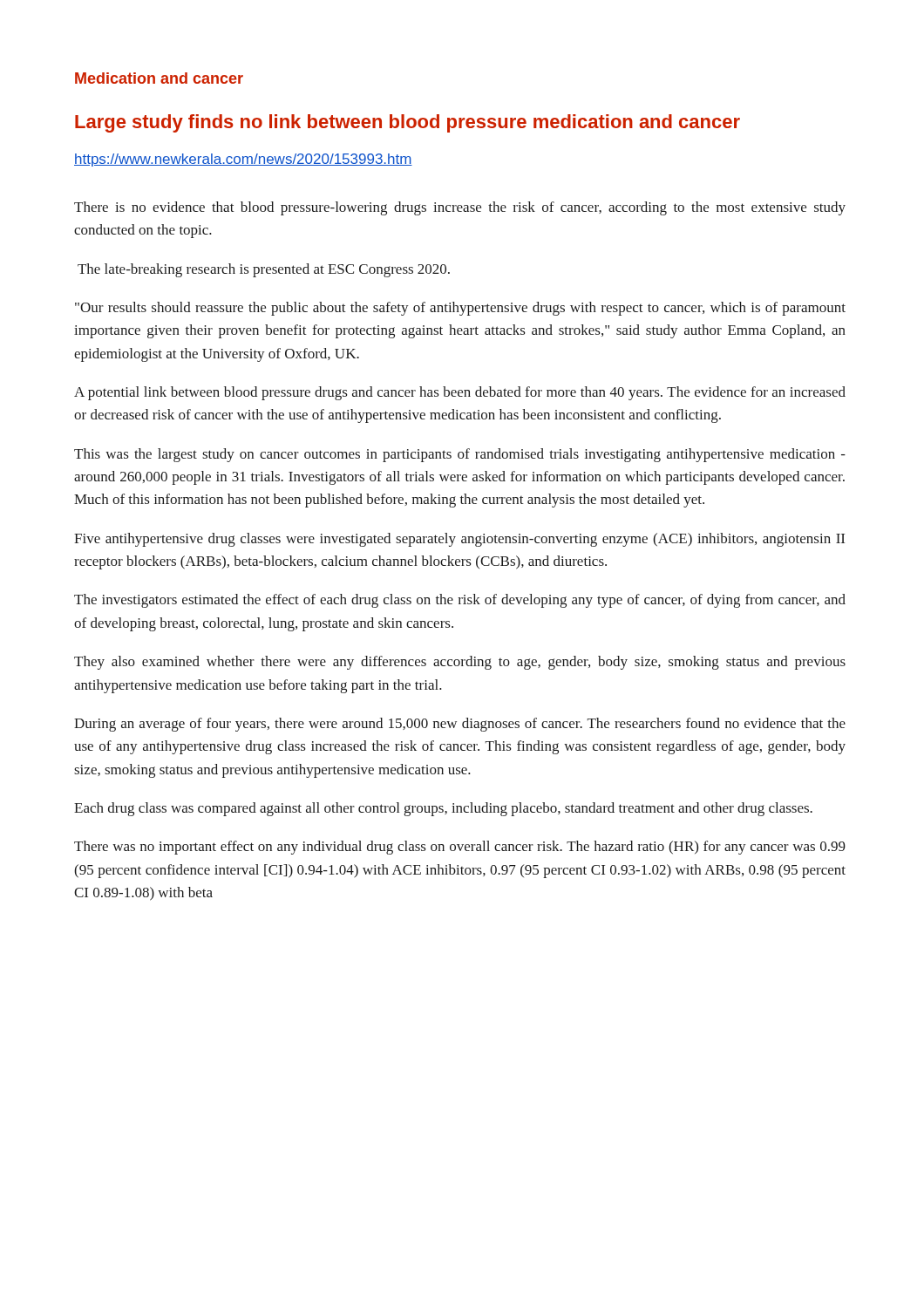924x1308 pixels.
Task: Find the block on this page that starts "The investigators estimated the"
Action: click(x=460, y=611)
